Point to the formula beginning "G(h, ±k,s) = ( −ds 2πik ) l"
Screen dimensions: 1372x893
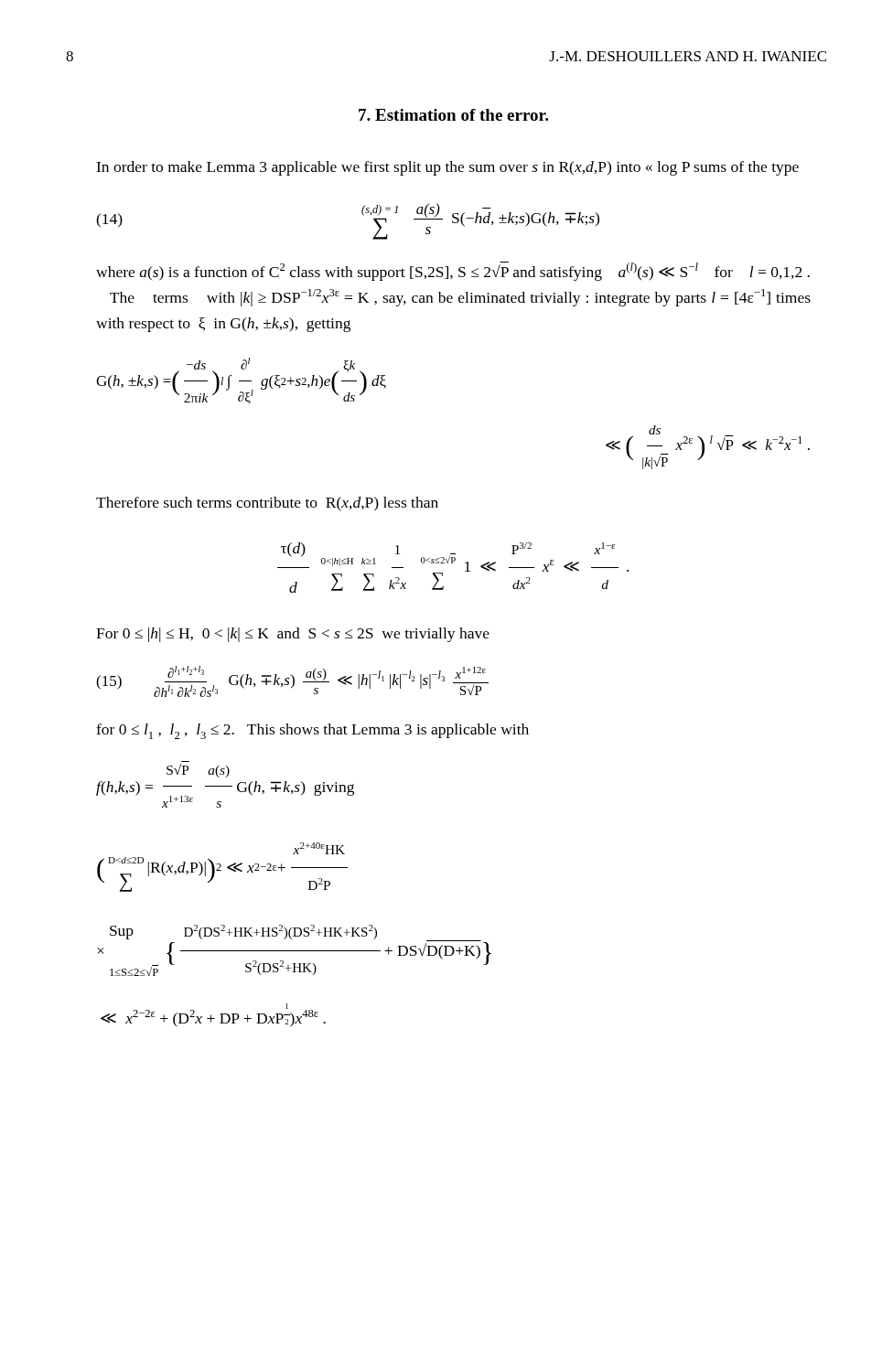tap(241, 381)
